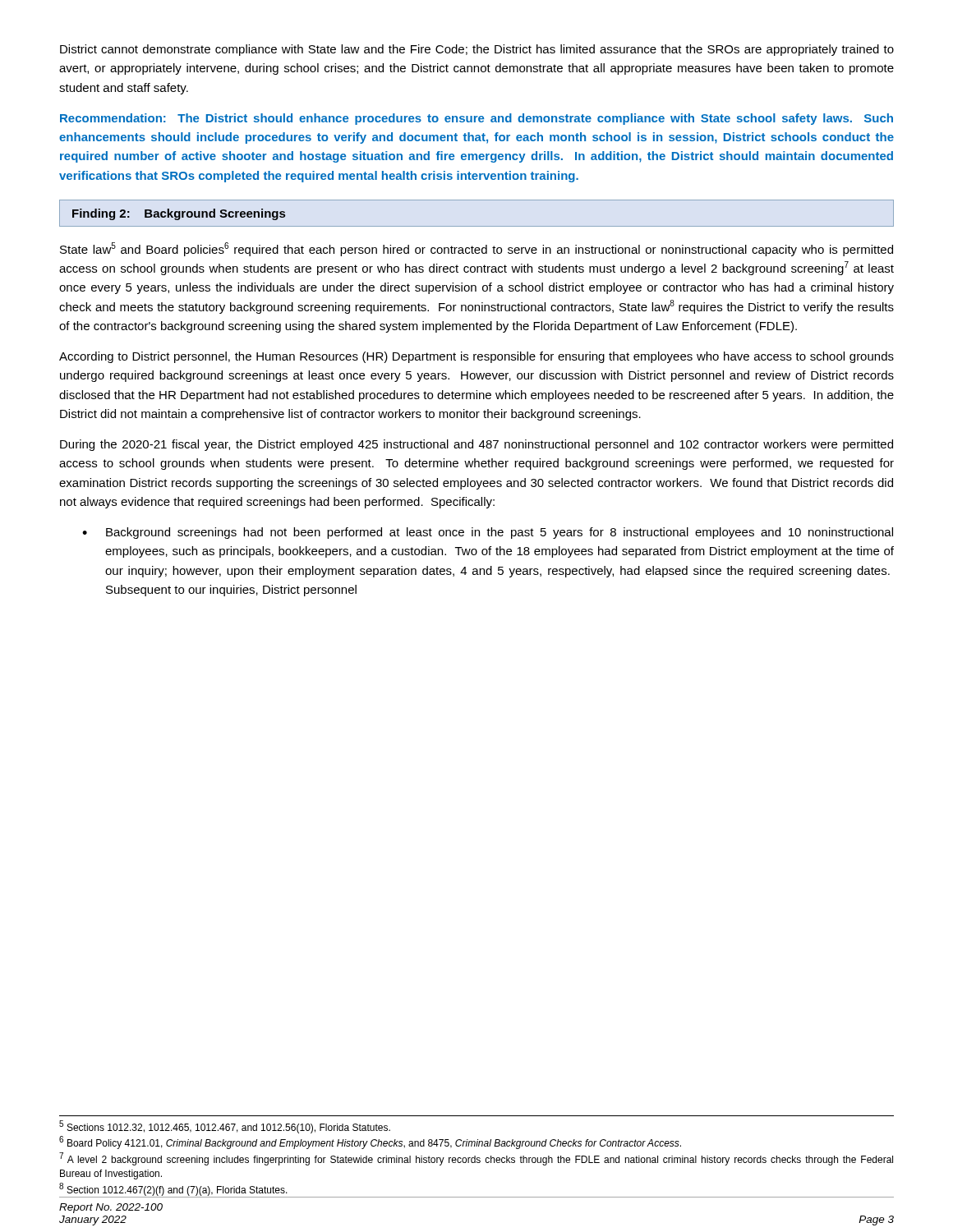The image size is (953, 1232).
Task: Find the footnote with the text "7 A level 2 background screening includes"
Action: point(476,1166)
